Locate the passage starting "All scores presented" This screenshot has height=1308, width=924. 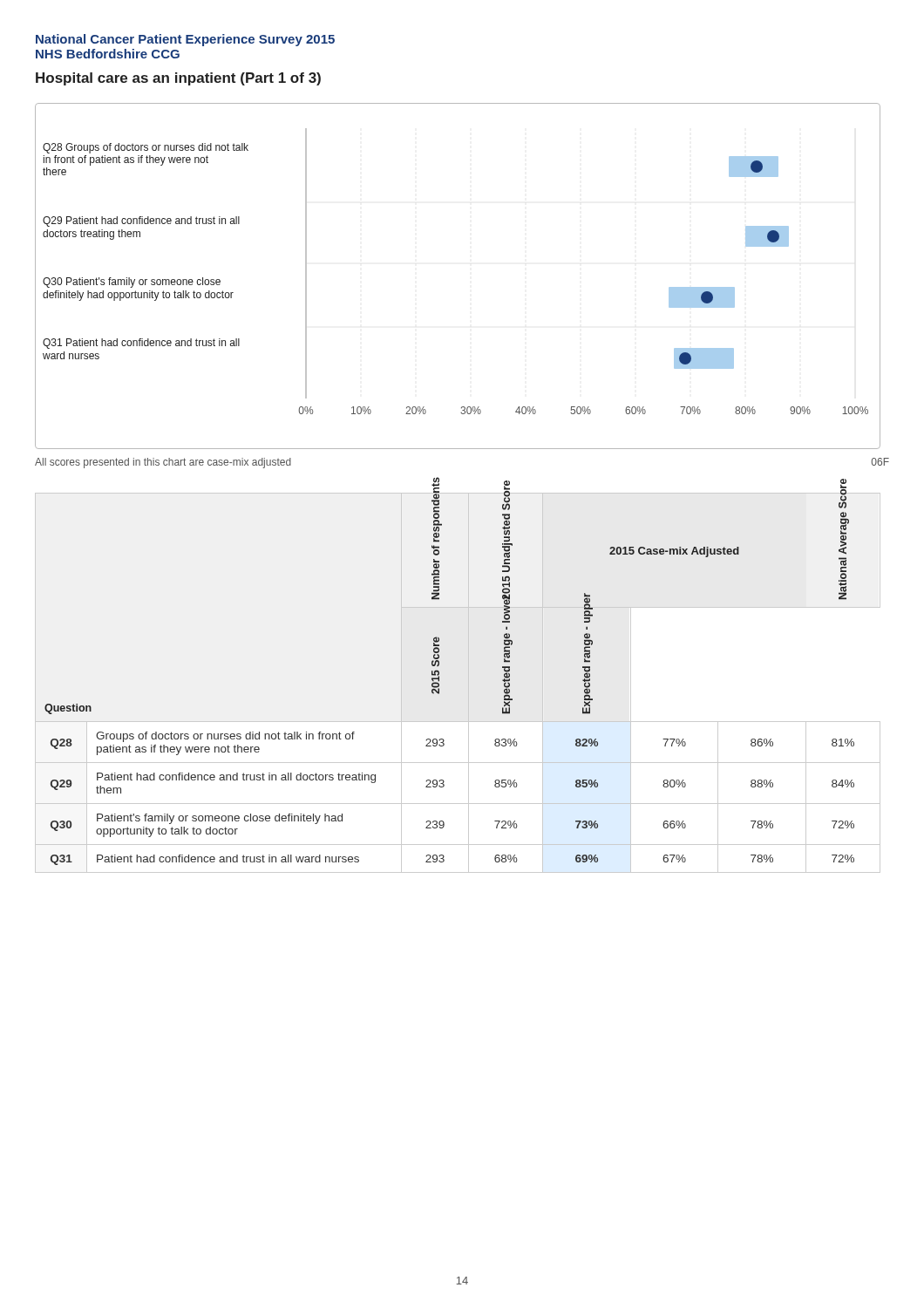coord(164,463)
